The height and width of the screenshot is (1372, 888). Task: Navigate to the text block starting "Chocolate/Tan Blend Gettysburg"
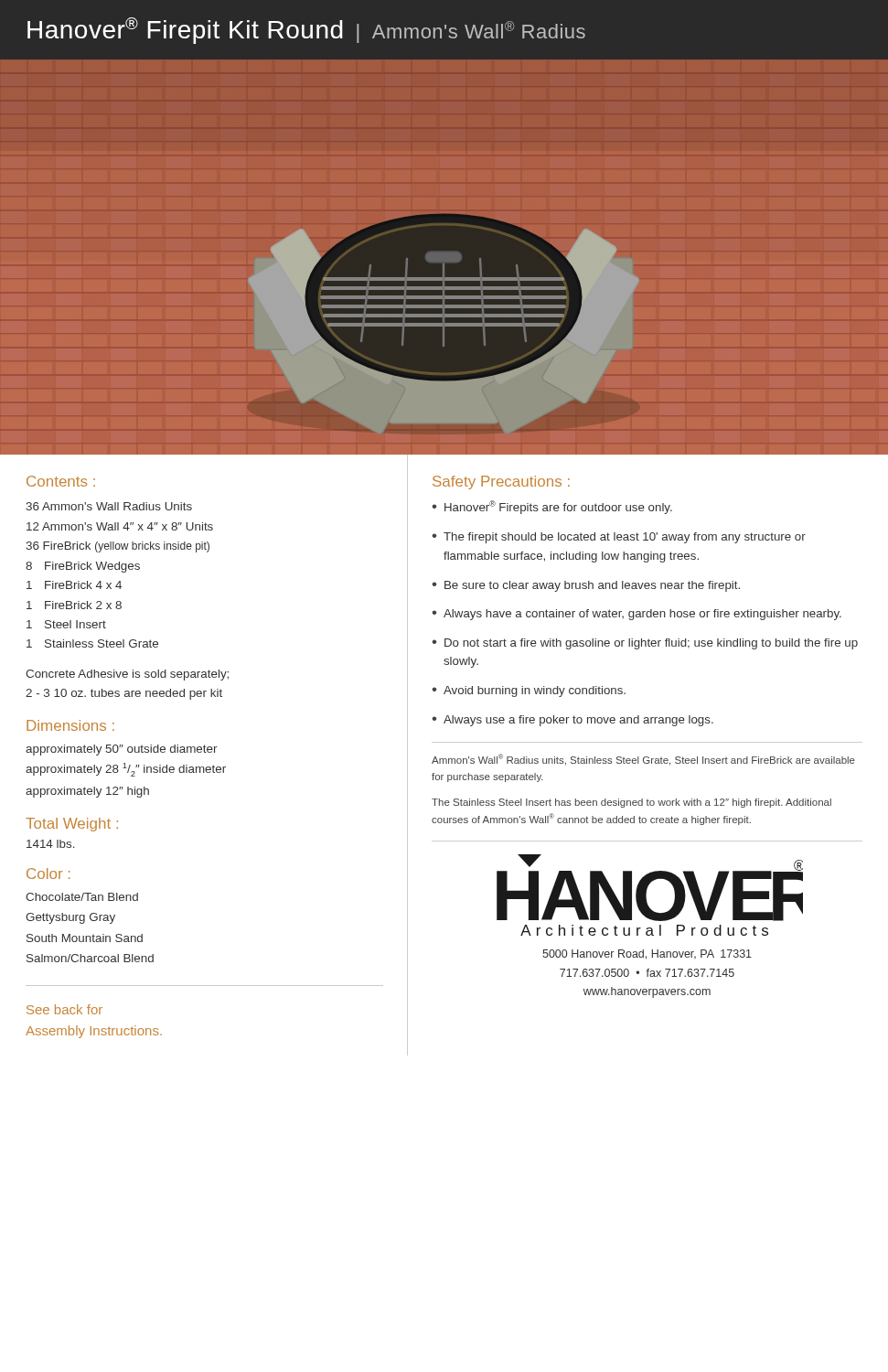tap(90, 927)
